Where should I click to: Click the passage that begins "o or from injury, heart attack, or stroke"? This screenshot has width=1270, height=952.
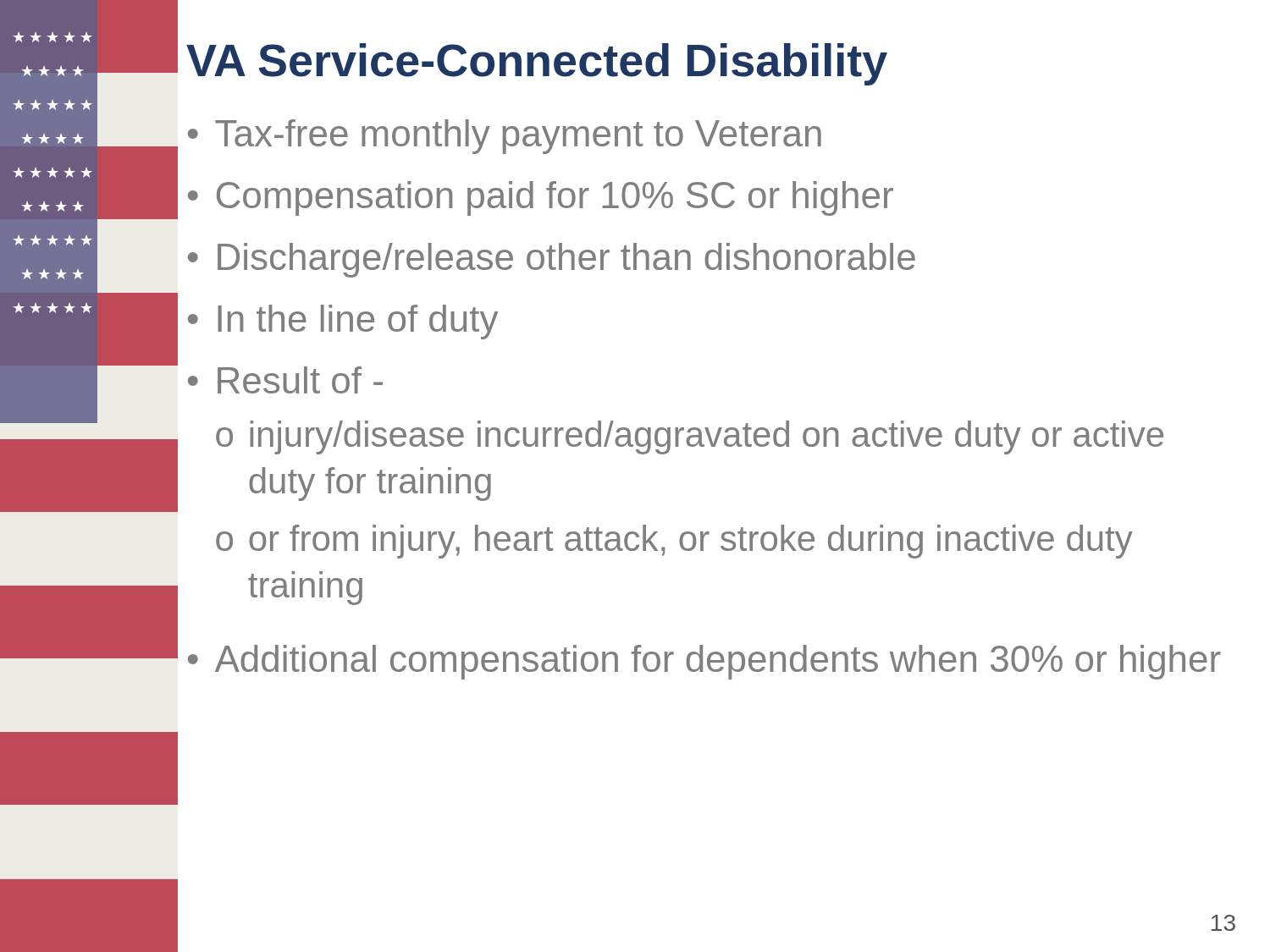[x=725, y=563]
